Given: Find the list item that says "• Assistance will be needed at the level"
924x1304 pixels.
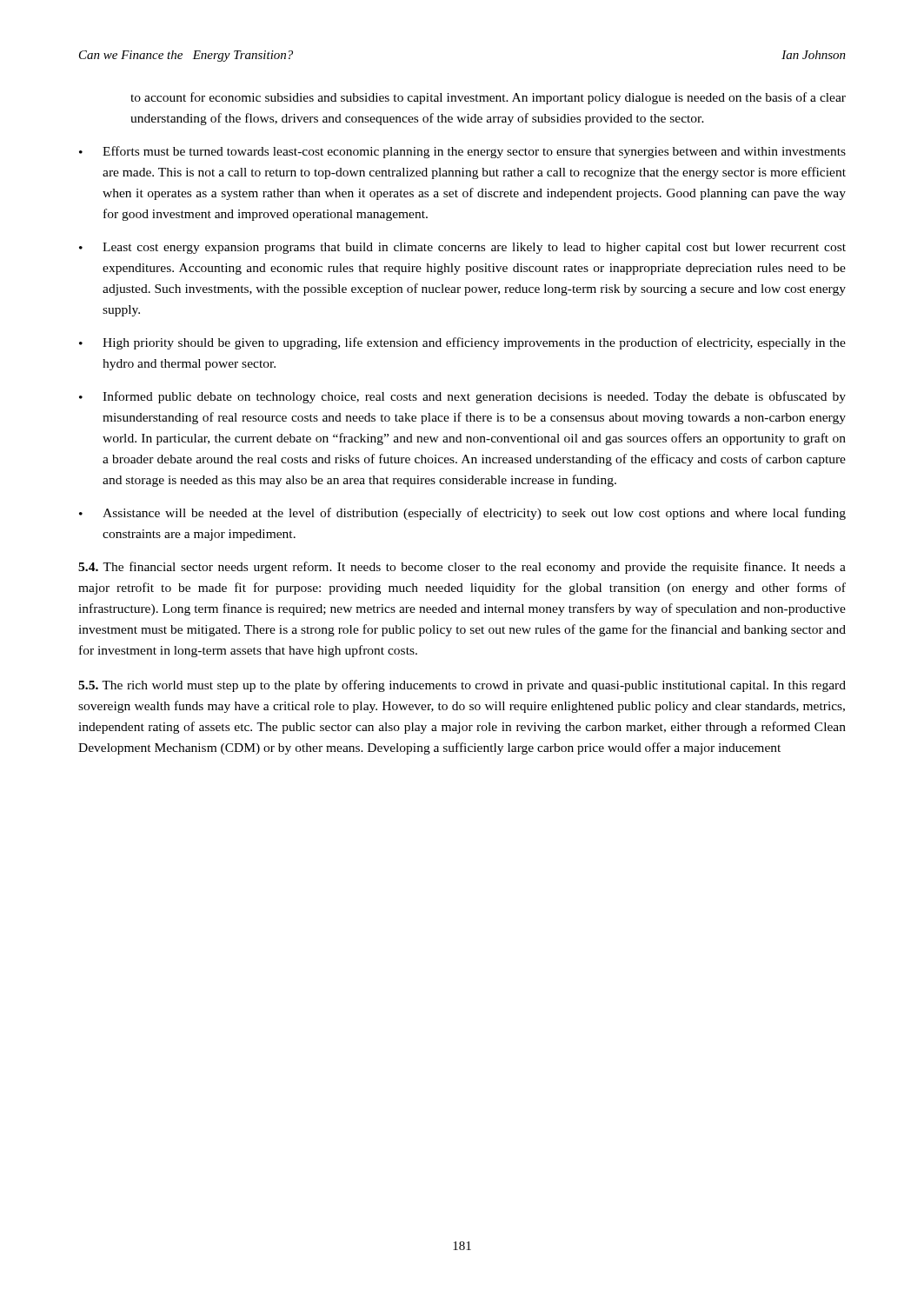Looking at the screenshot, I should pos(462,524).
